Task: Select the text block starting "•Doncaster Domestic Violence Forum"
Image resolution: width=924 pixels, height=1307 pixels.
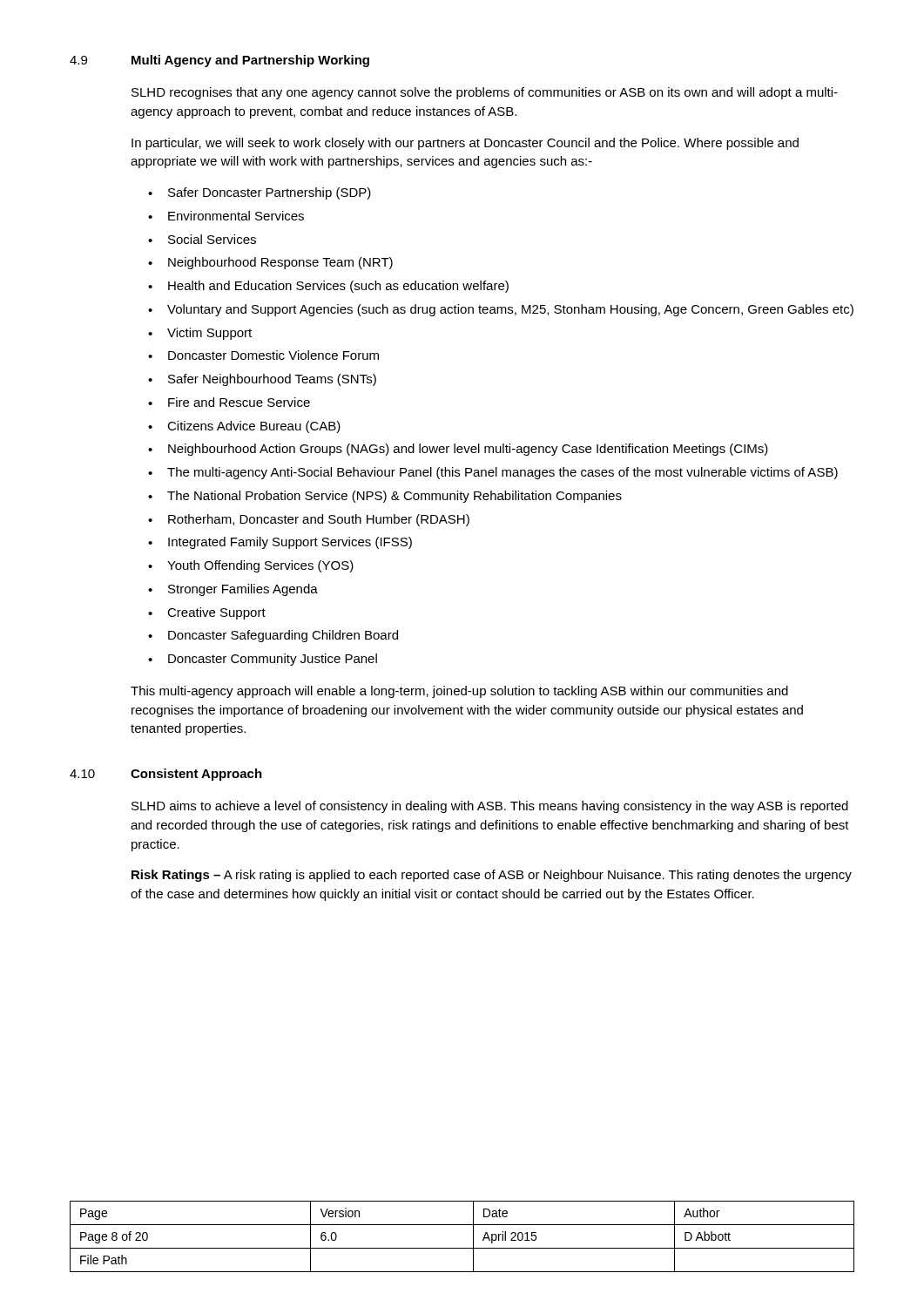Action: click(x=263, y=355)
